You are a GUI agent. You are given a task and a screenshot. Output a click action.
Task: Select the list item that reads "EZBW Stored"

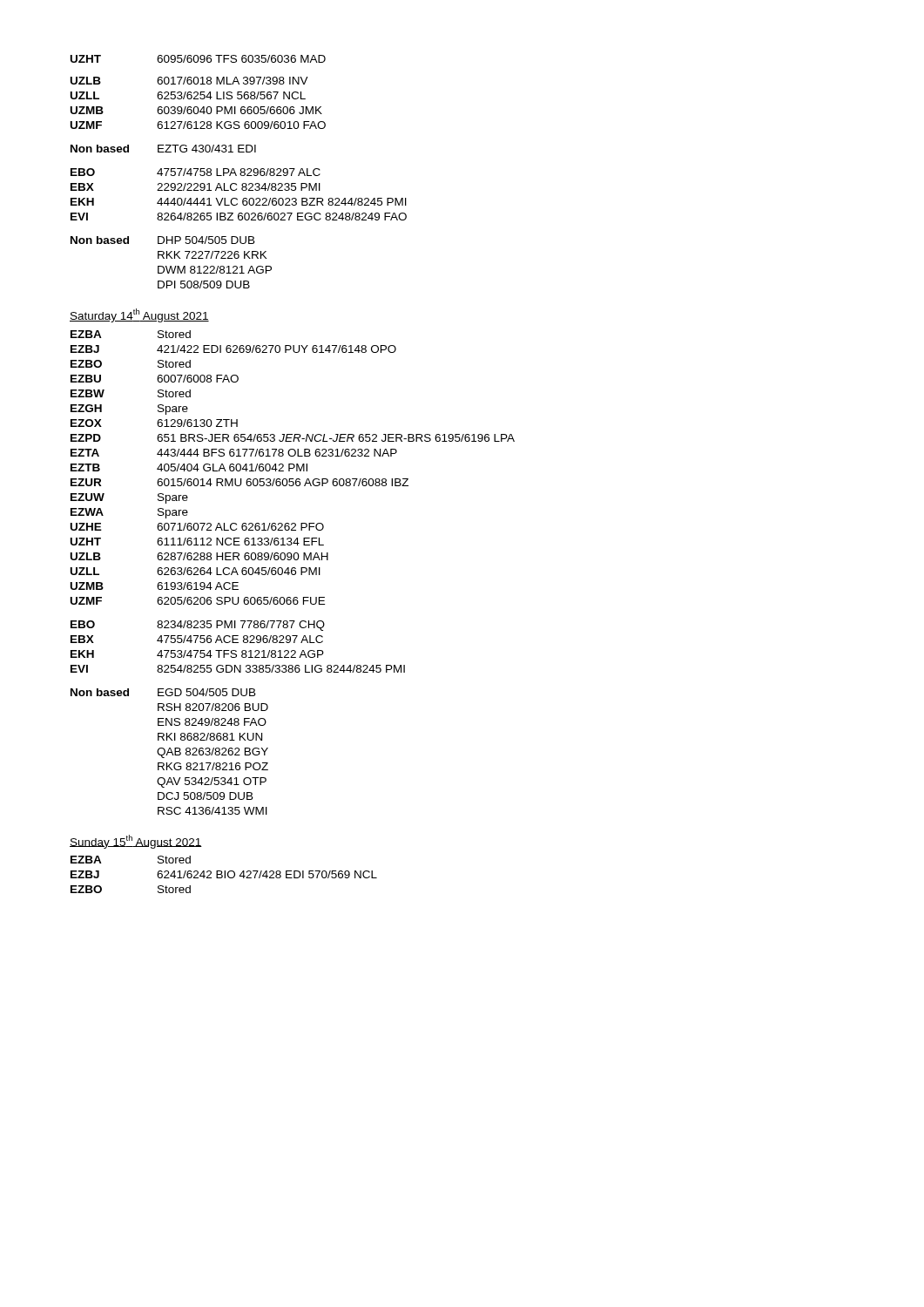[94, 393]
